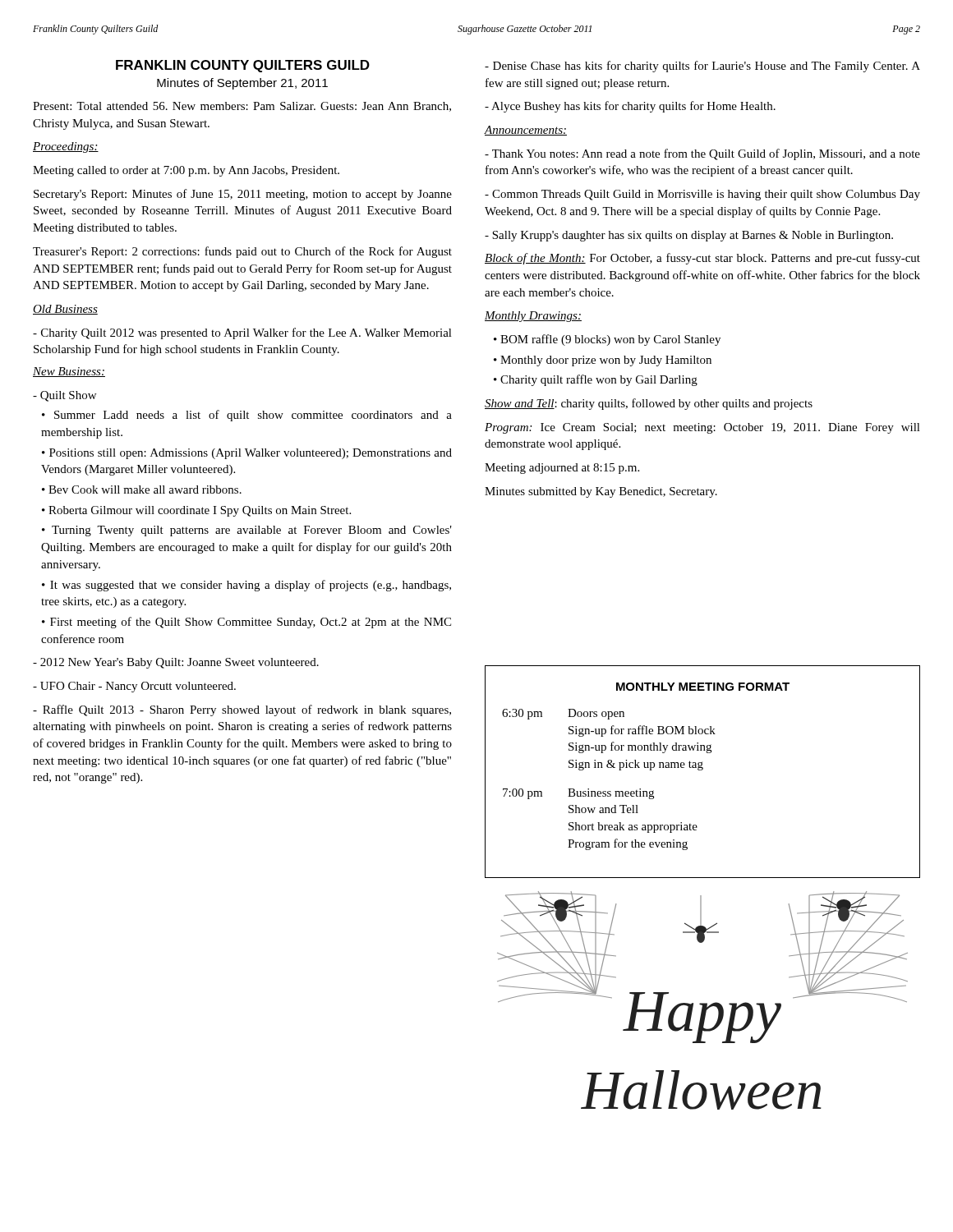953x1232 pixels.
Task: Click the passage that begins "Treasurer's Report: 2 corrections: funds"
Action: point(242,268)
